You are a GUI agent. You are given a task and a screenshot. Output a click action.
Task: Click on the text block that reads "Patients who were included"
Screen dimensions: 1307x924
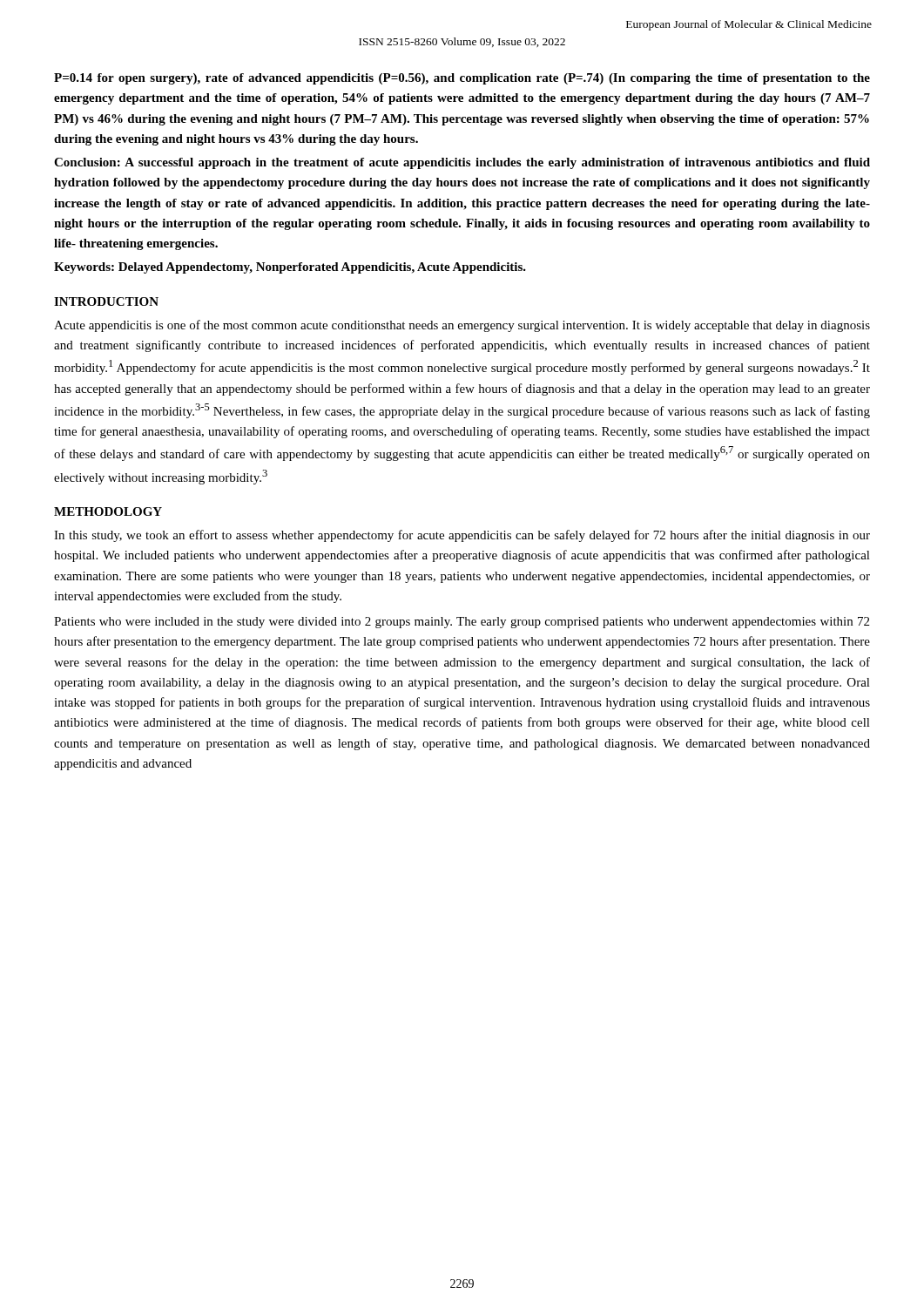point(462,692)
